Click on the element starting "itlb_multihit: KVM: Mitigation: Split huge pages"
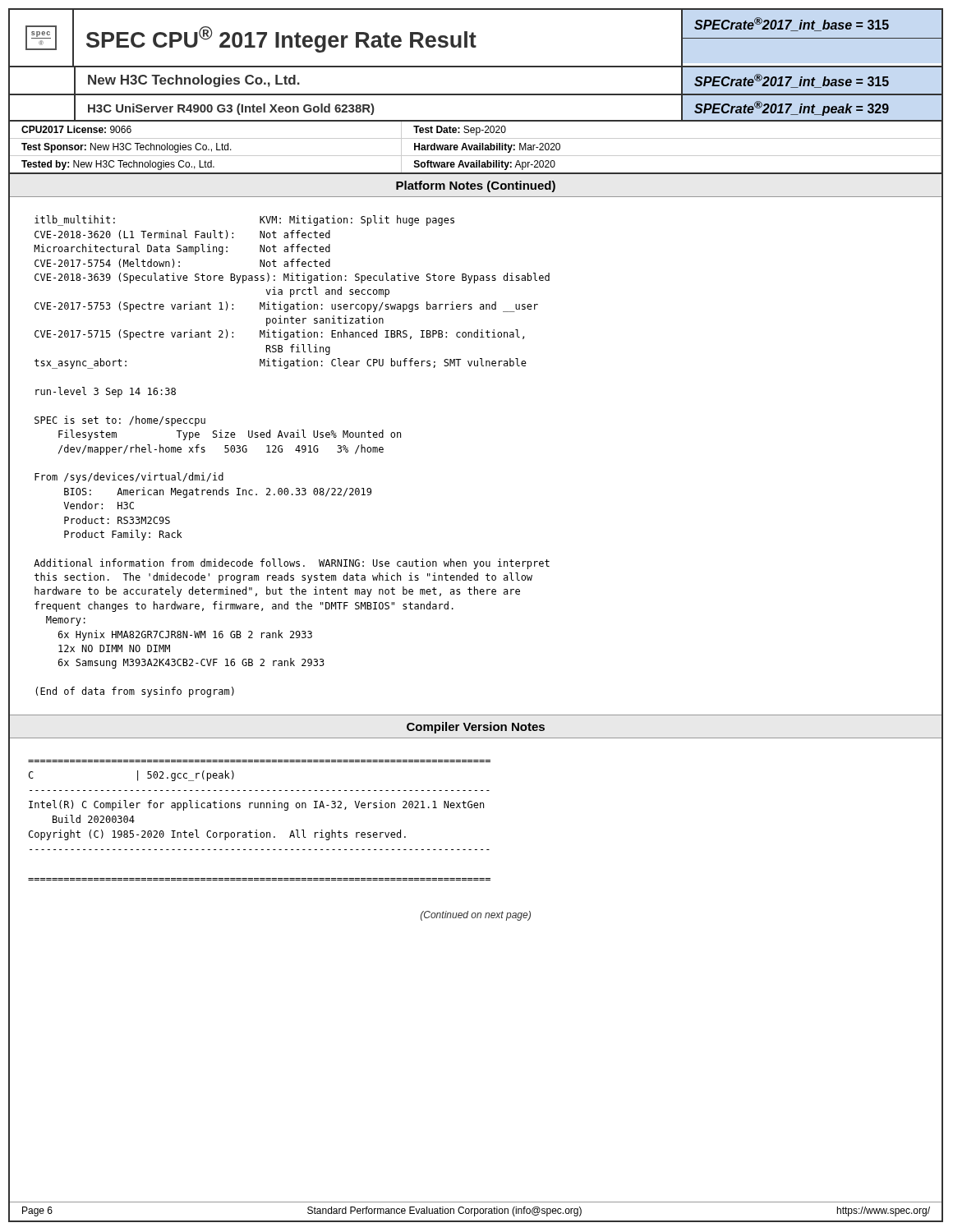This screenshot has width=953, height=1232. (x=71, y=221)
